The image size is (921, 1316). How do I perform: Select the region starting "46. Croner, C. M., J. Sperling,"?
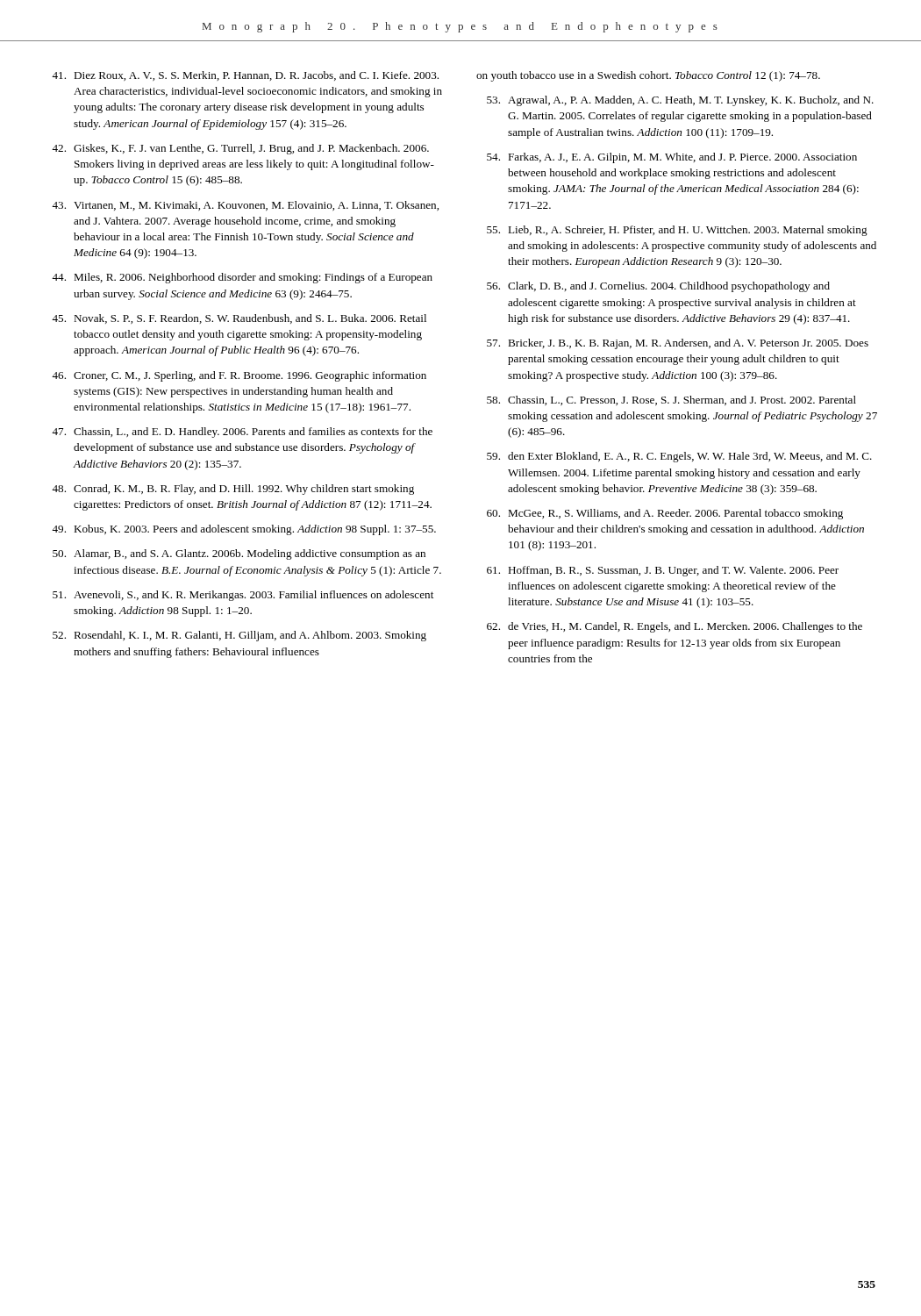[243, 391]
